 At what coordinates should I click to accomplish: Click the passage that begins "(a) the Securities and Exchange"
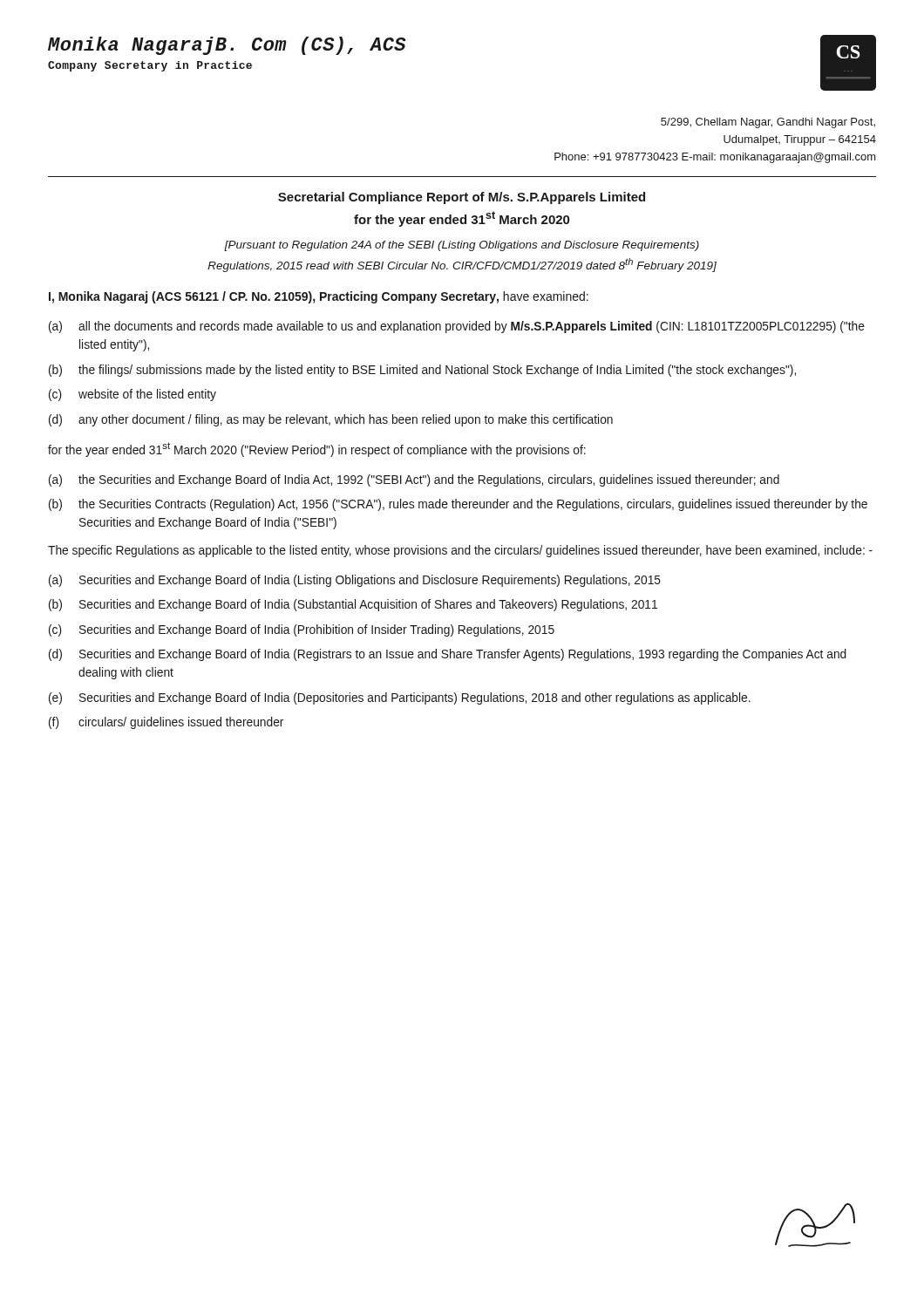pyautogui.click(x=462, y=480)
